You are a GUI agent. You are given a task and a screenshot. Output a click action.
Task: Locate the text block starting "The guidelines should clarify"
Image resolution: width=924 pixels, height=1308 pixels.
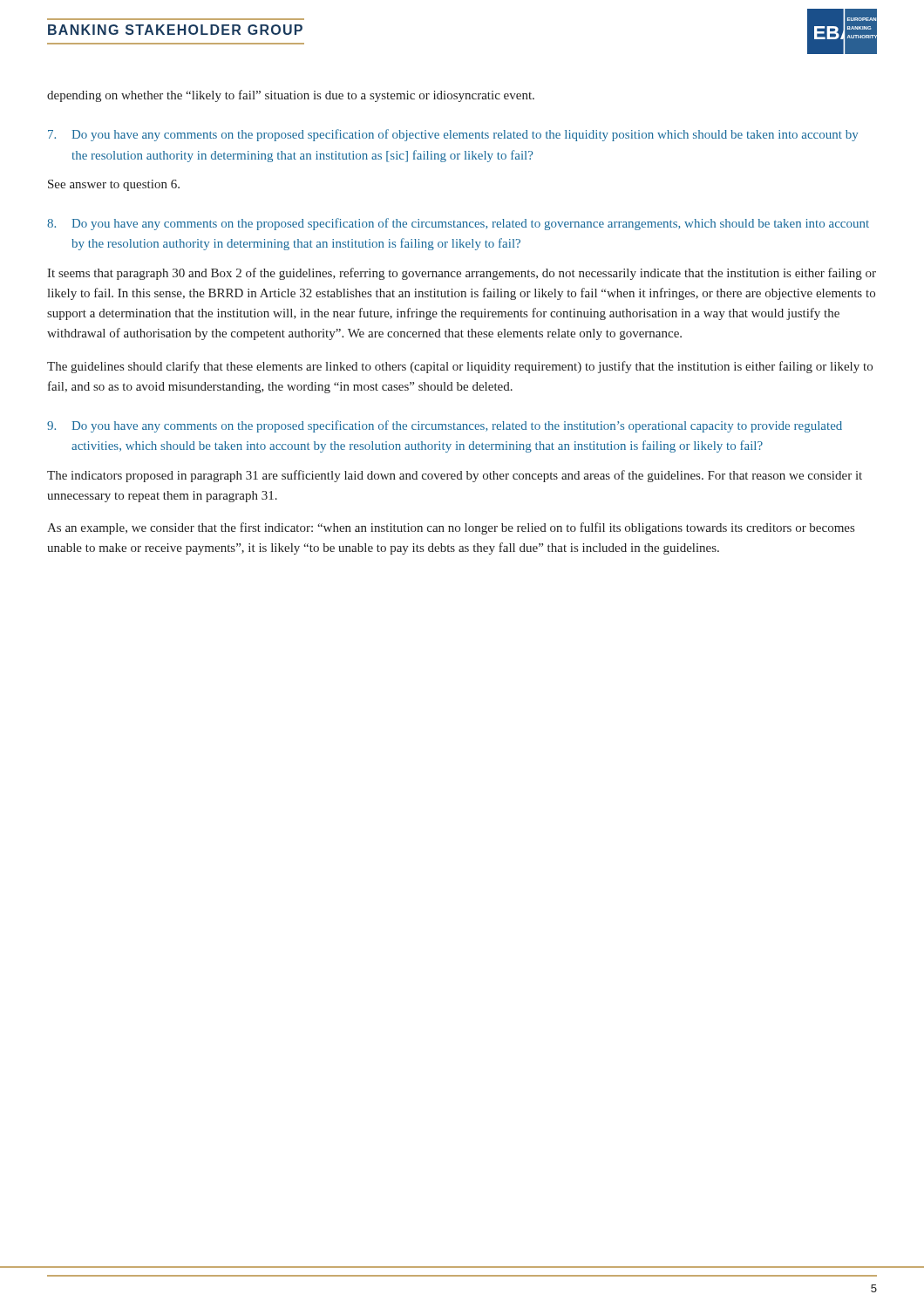click(x=460, y=376)
